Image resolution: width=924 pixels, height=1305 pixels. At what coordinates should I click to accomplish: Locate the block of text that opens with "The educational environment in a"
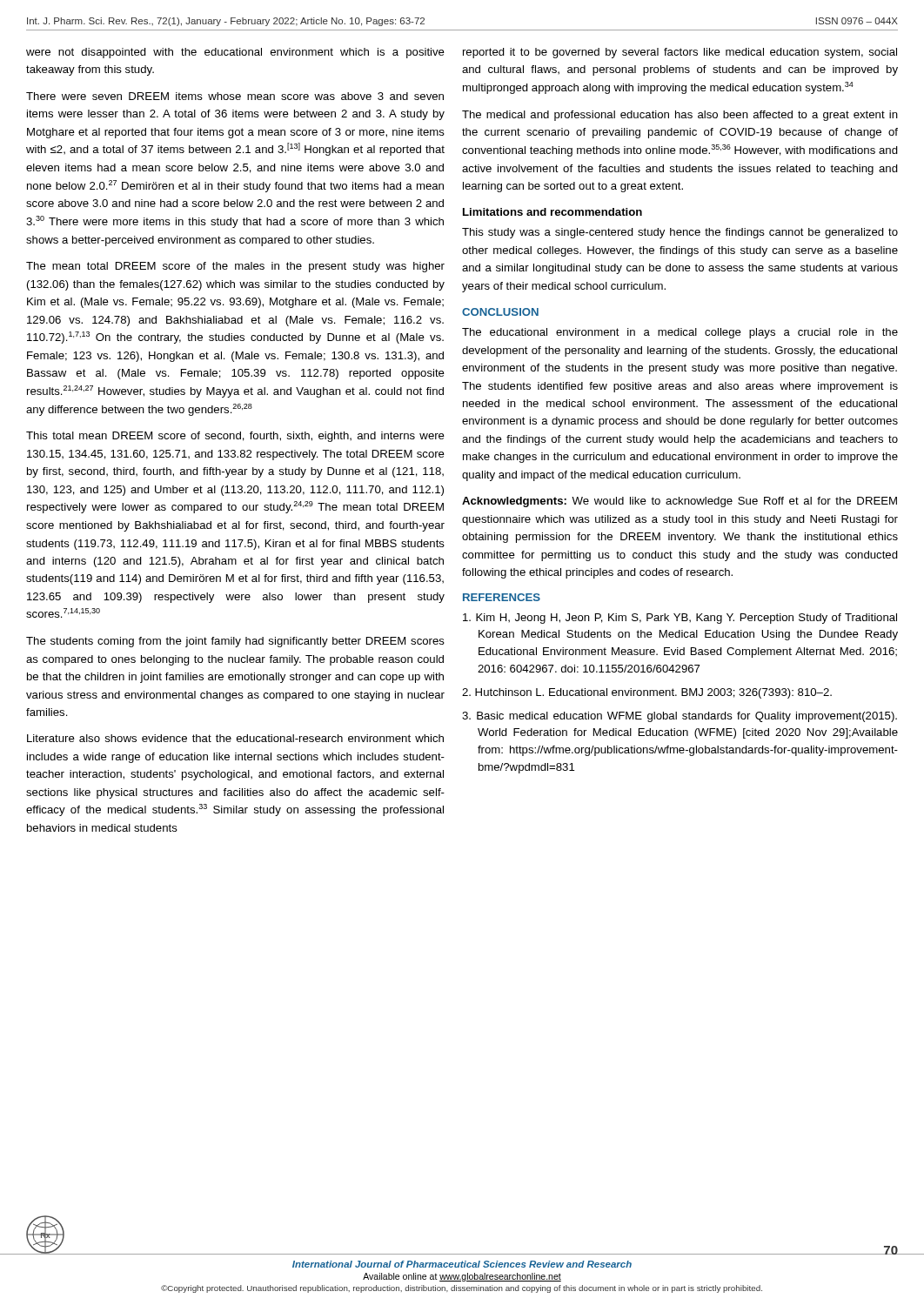680,403
